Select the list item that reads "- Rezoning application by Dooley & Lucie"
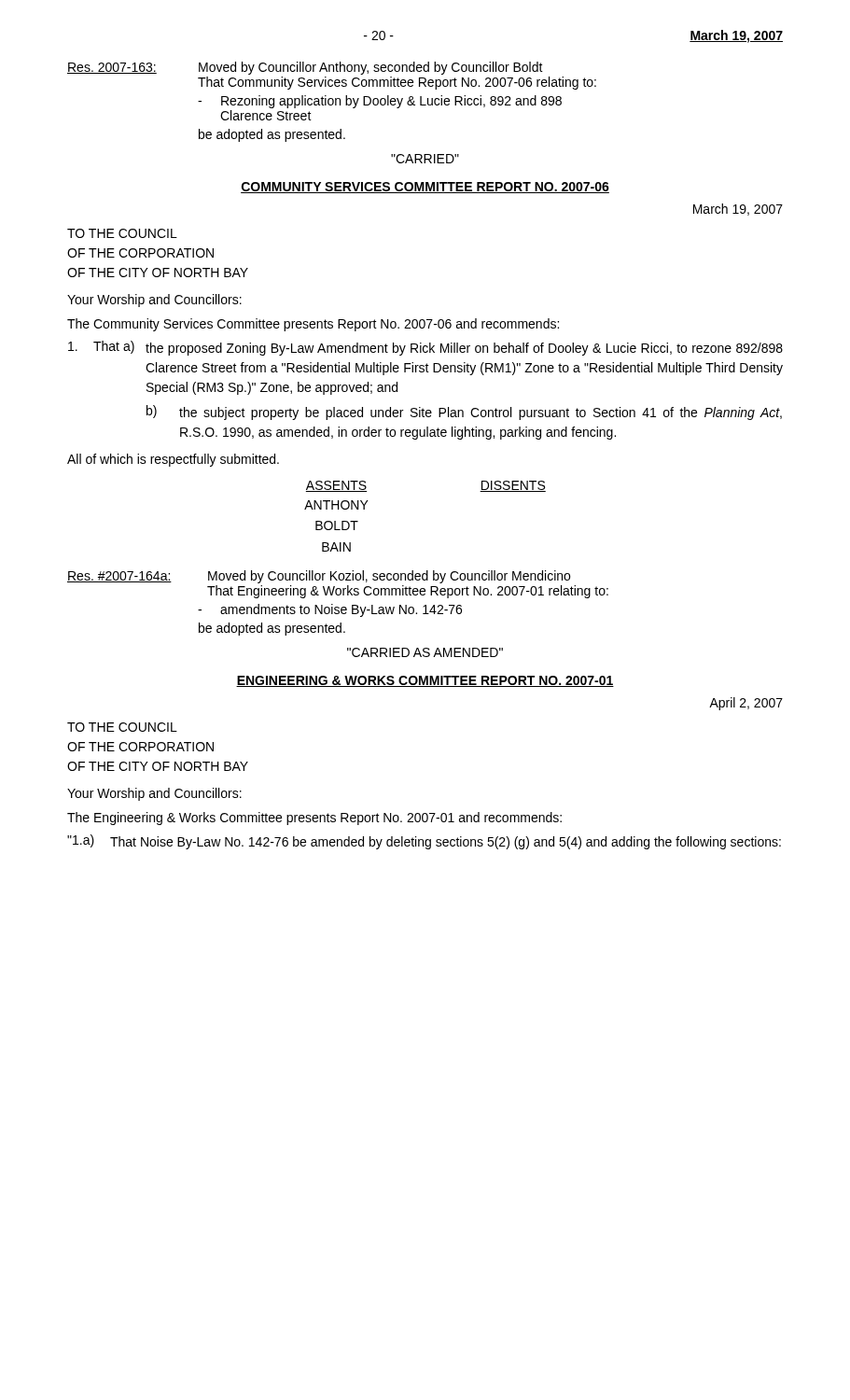 pyautogui.click(x=380, y=108)
